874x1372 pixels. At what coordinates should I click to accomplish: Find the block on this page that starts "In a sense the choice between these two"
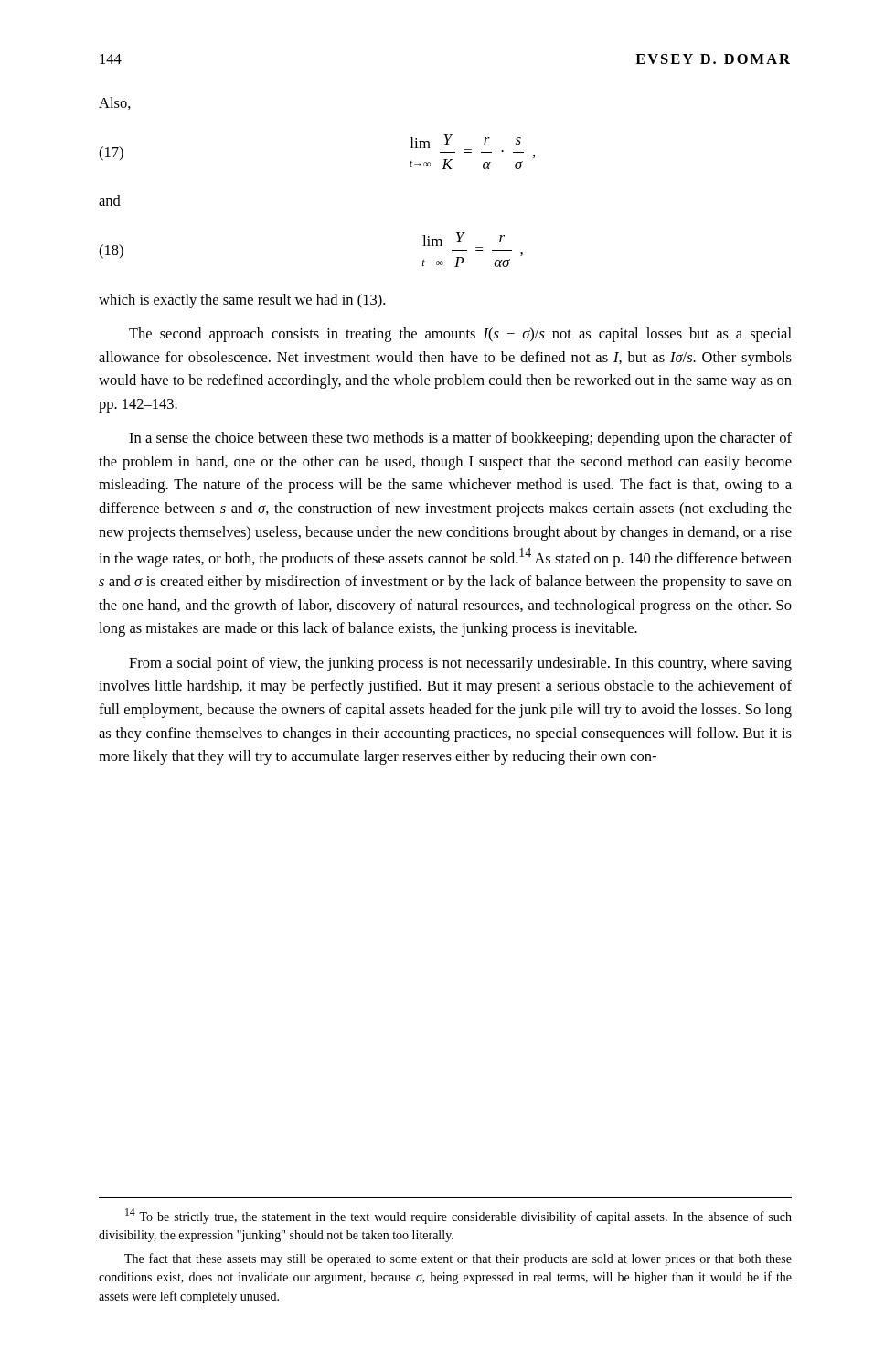point(445,533)
